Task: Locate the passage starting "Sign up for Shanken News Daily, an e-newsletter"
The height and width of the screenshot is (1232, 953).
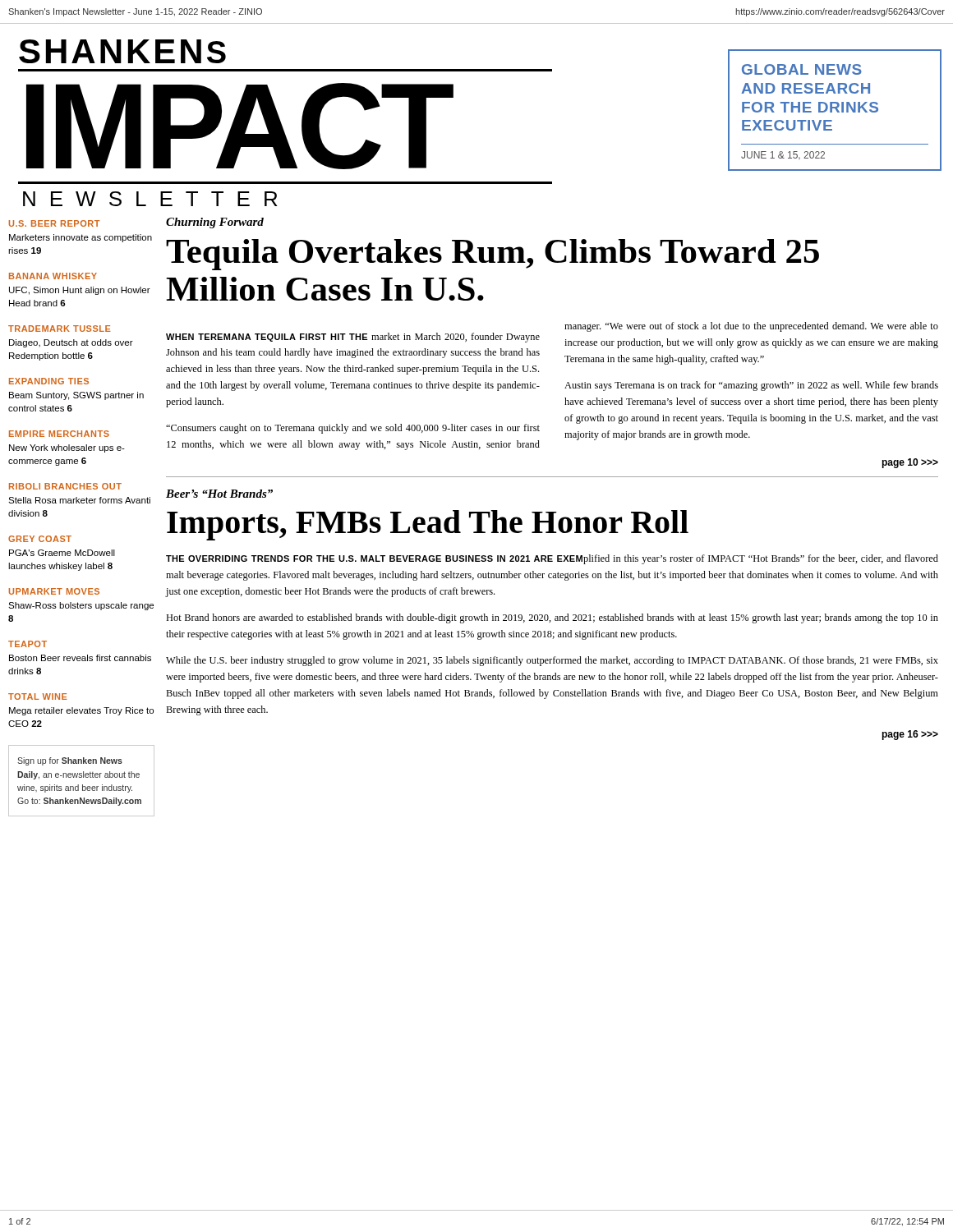Action: point(79,781)
